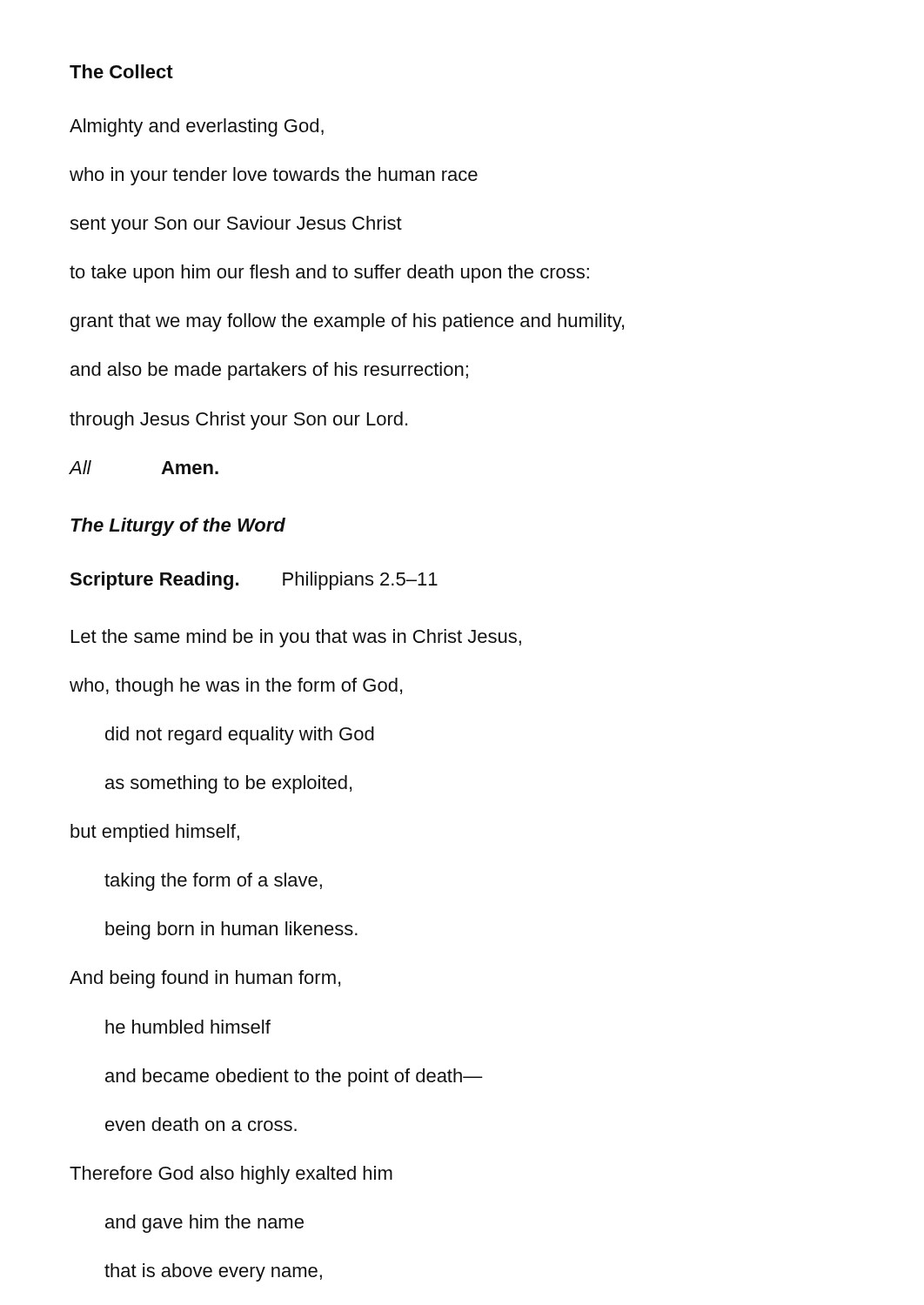Find the text block that reads "Almighty and everlasting God,"
The width and height of the screenshot is (924, 1305).
click(x=197, y=127)
